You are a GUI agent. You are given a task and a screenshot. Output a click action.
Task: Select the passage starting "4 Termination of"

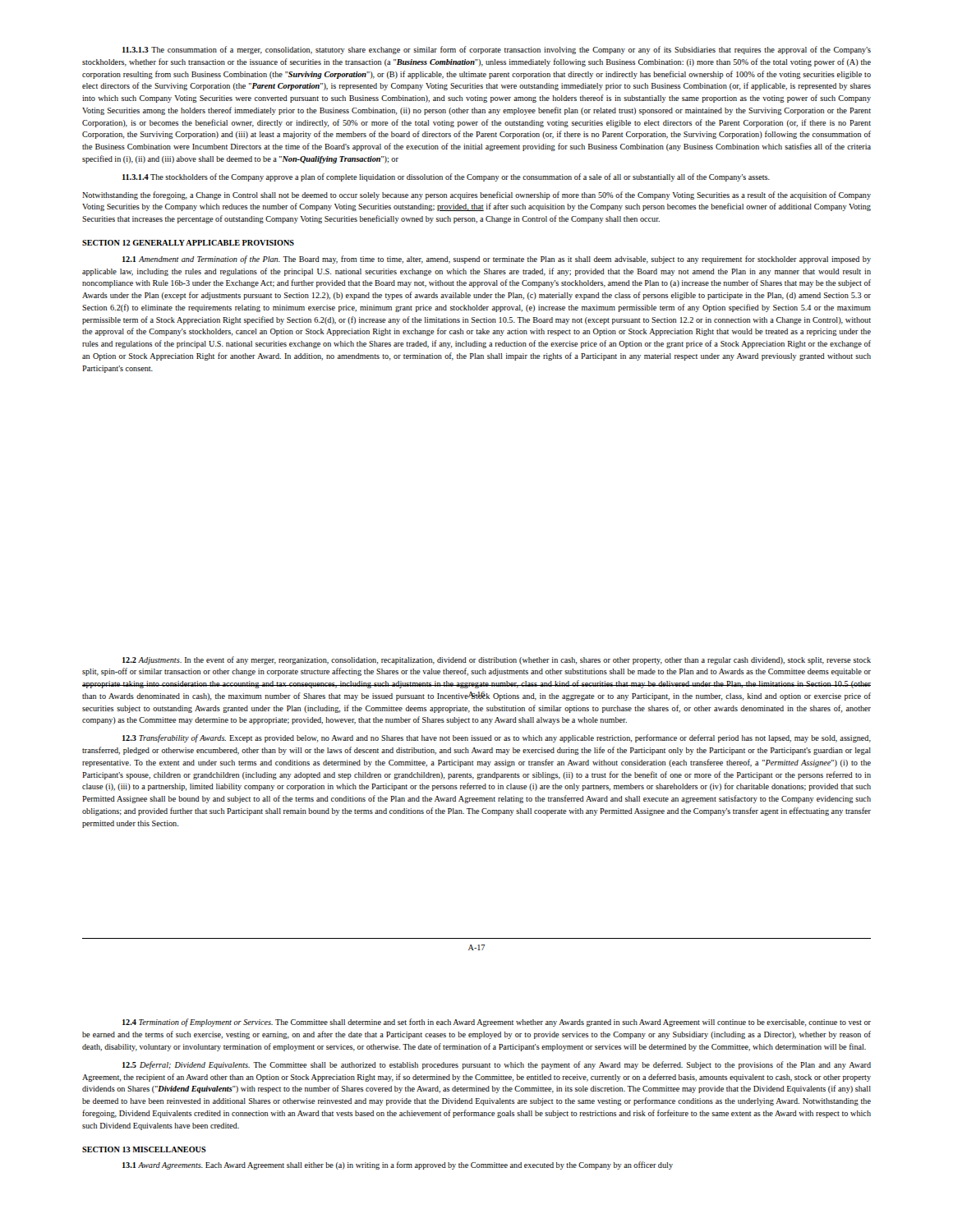pyautogui.click(x=476, y=1035)
